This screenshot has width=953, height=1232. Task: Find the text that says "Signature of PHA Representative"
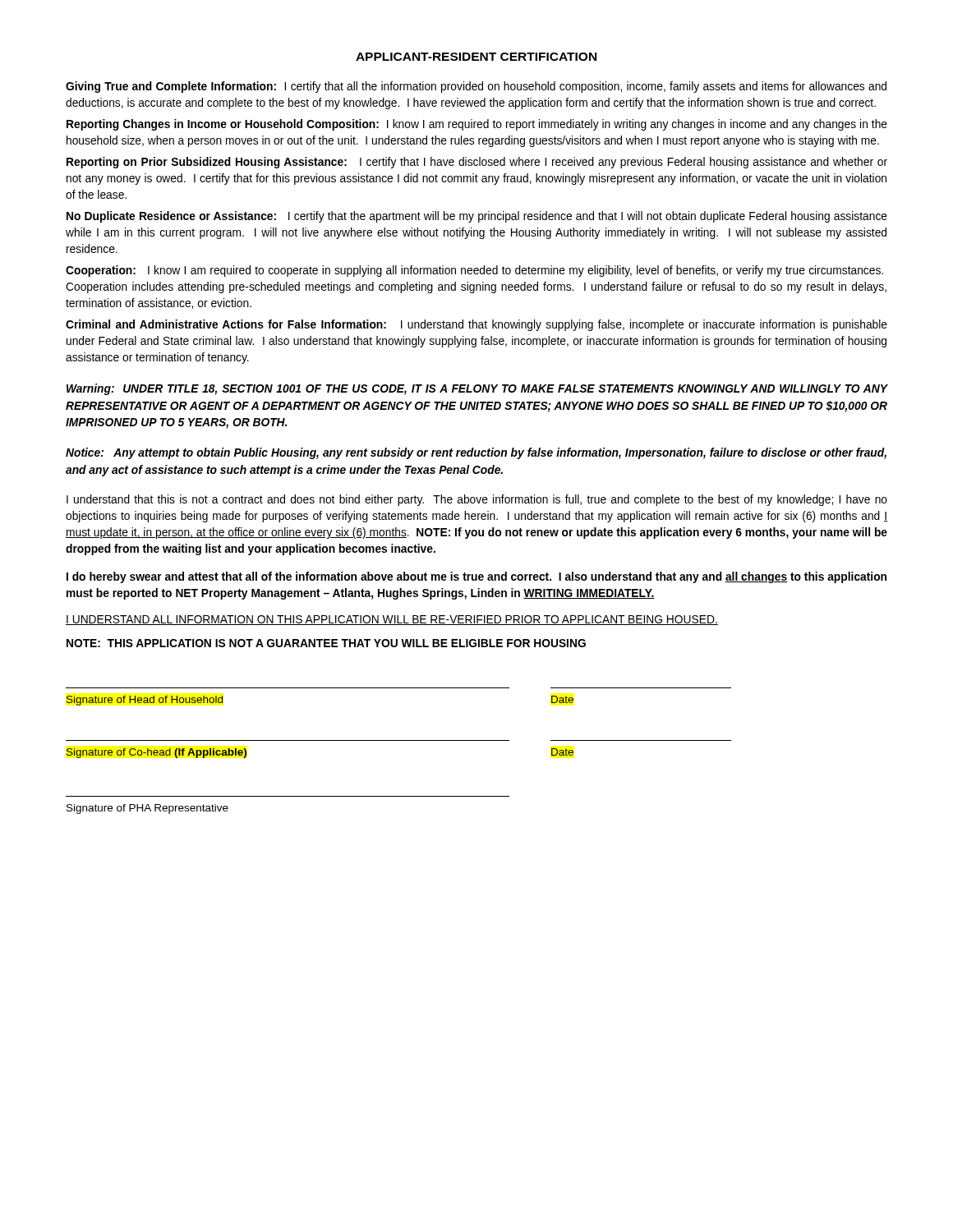288,799
